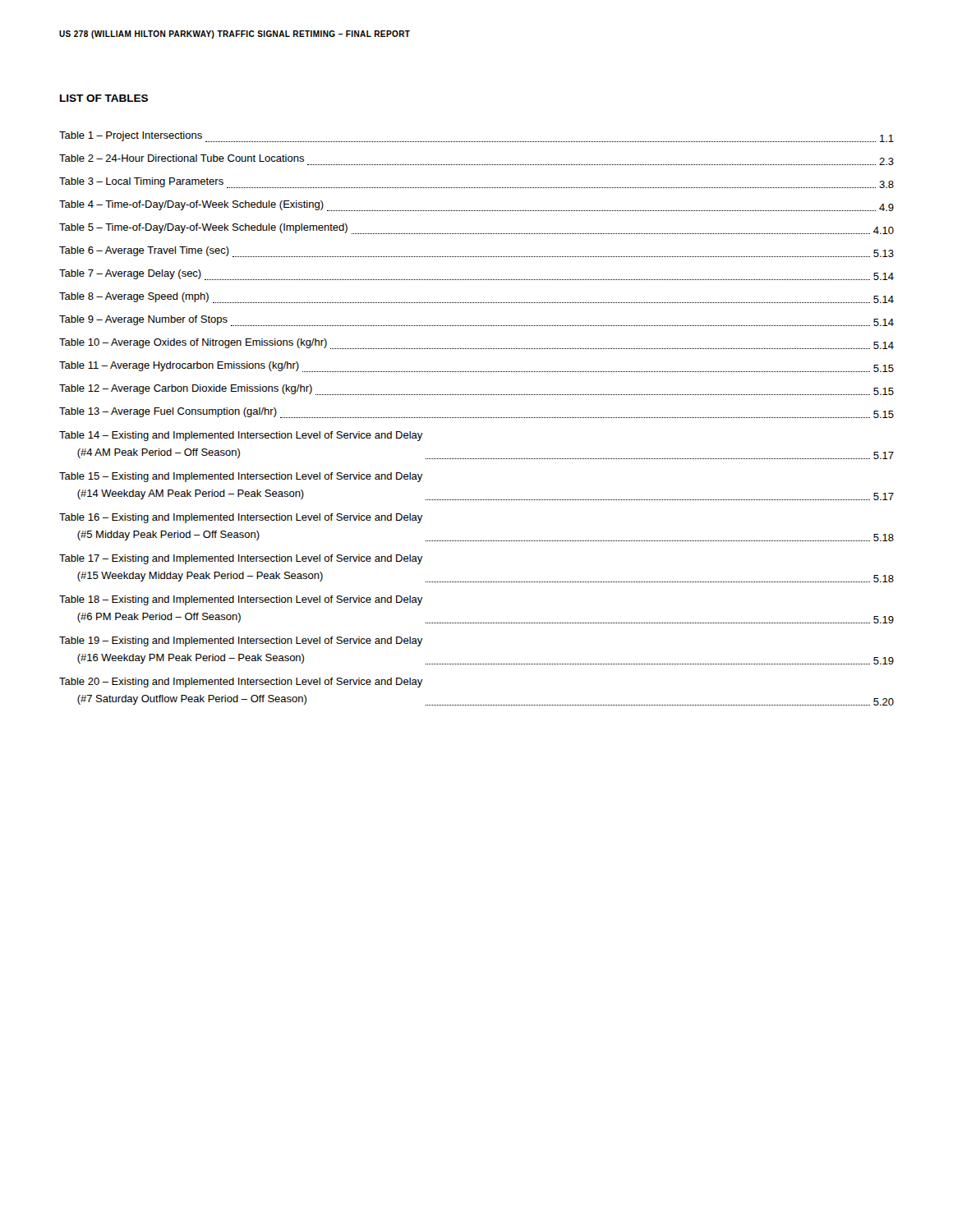Click on the text block starting "Table 15 – Existing and Implemented Intersection Level"
The image size is (953, 1232).
tap(241, 477)
